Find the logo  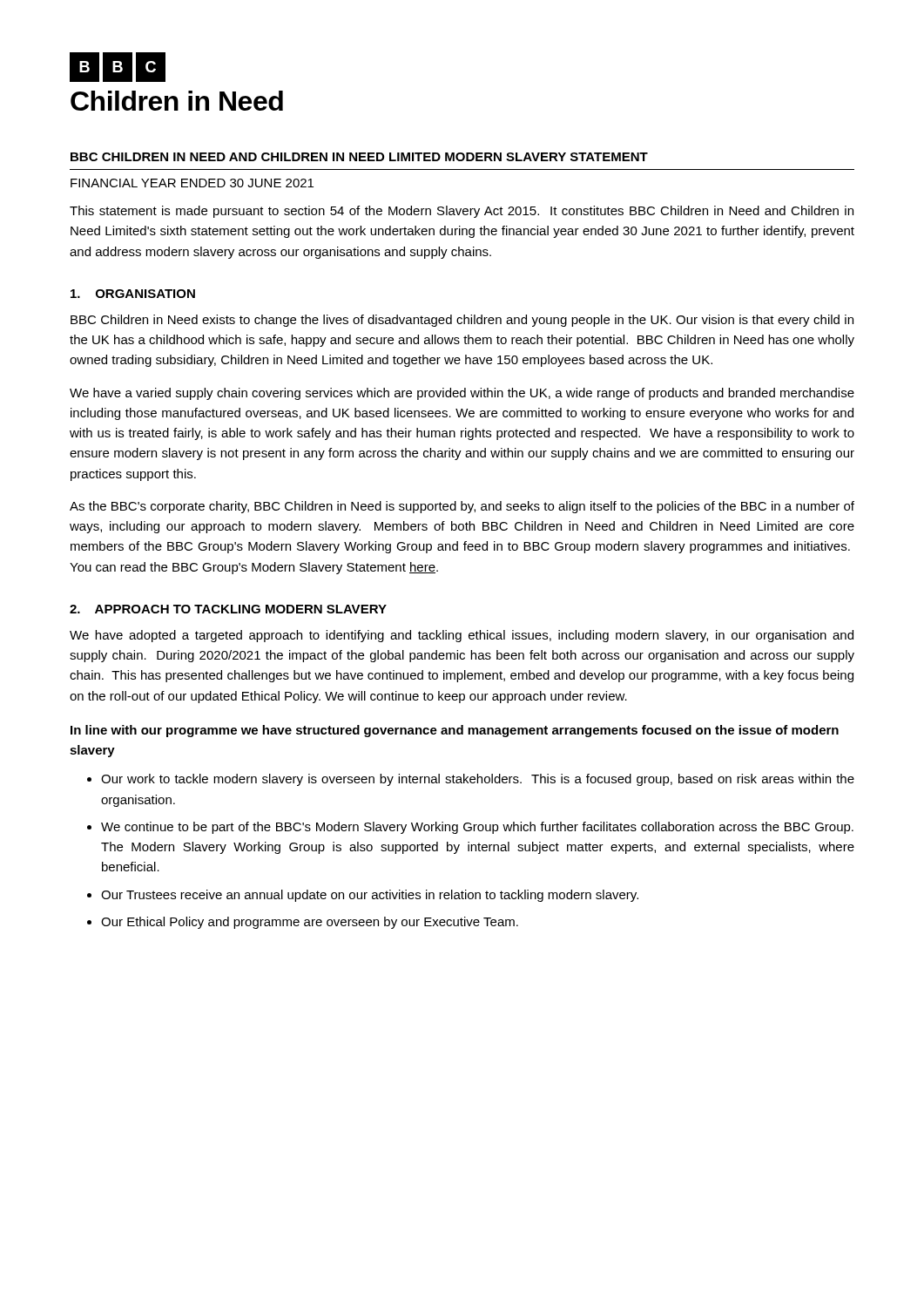[x=462, y=85]
